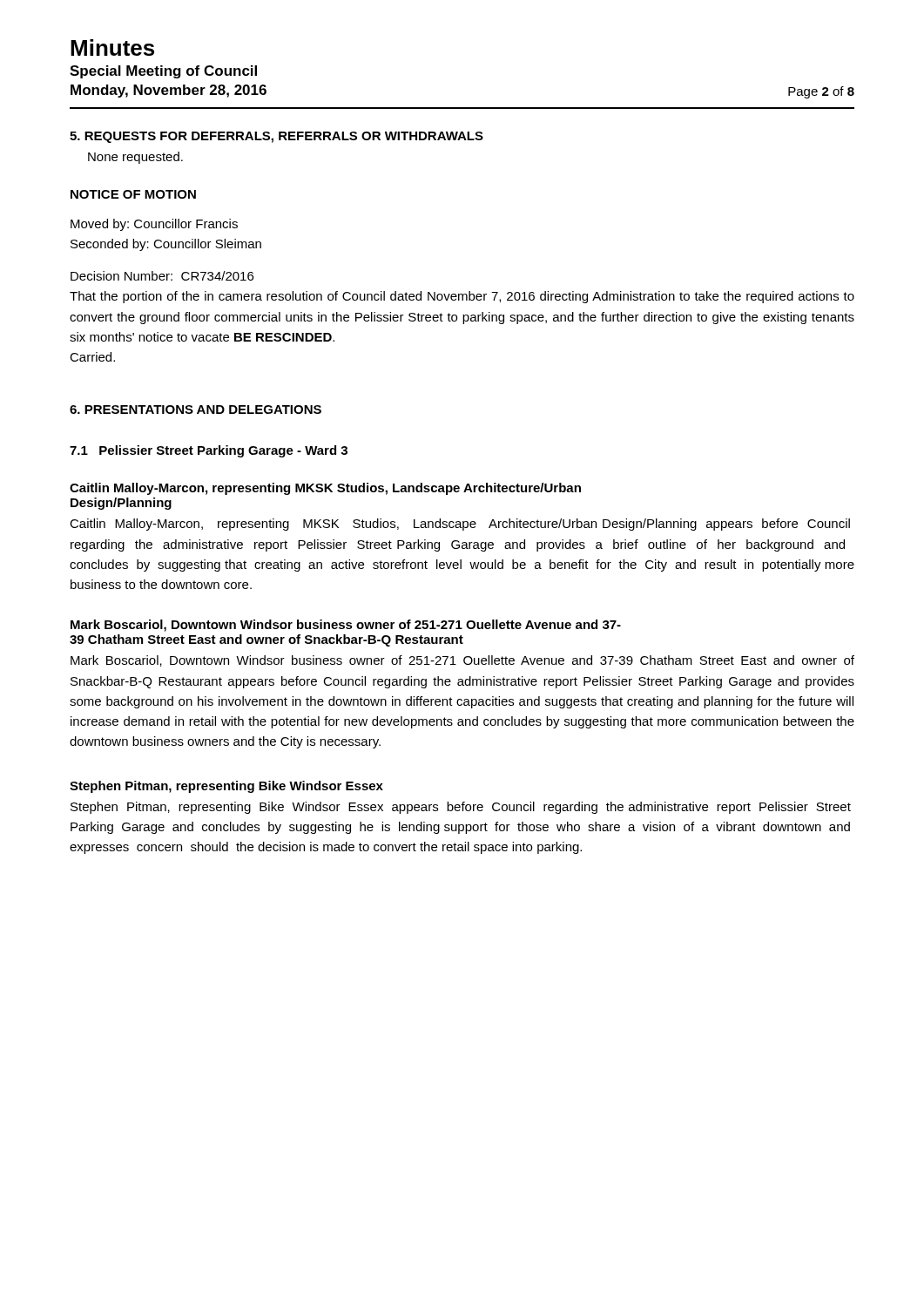This screenshot has width=924, height=1307.
Task: Find the section header containing "5. REQUESTS FOR DEFERRALS, REFERRALS OR"
Action: [x=277, y=136]
